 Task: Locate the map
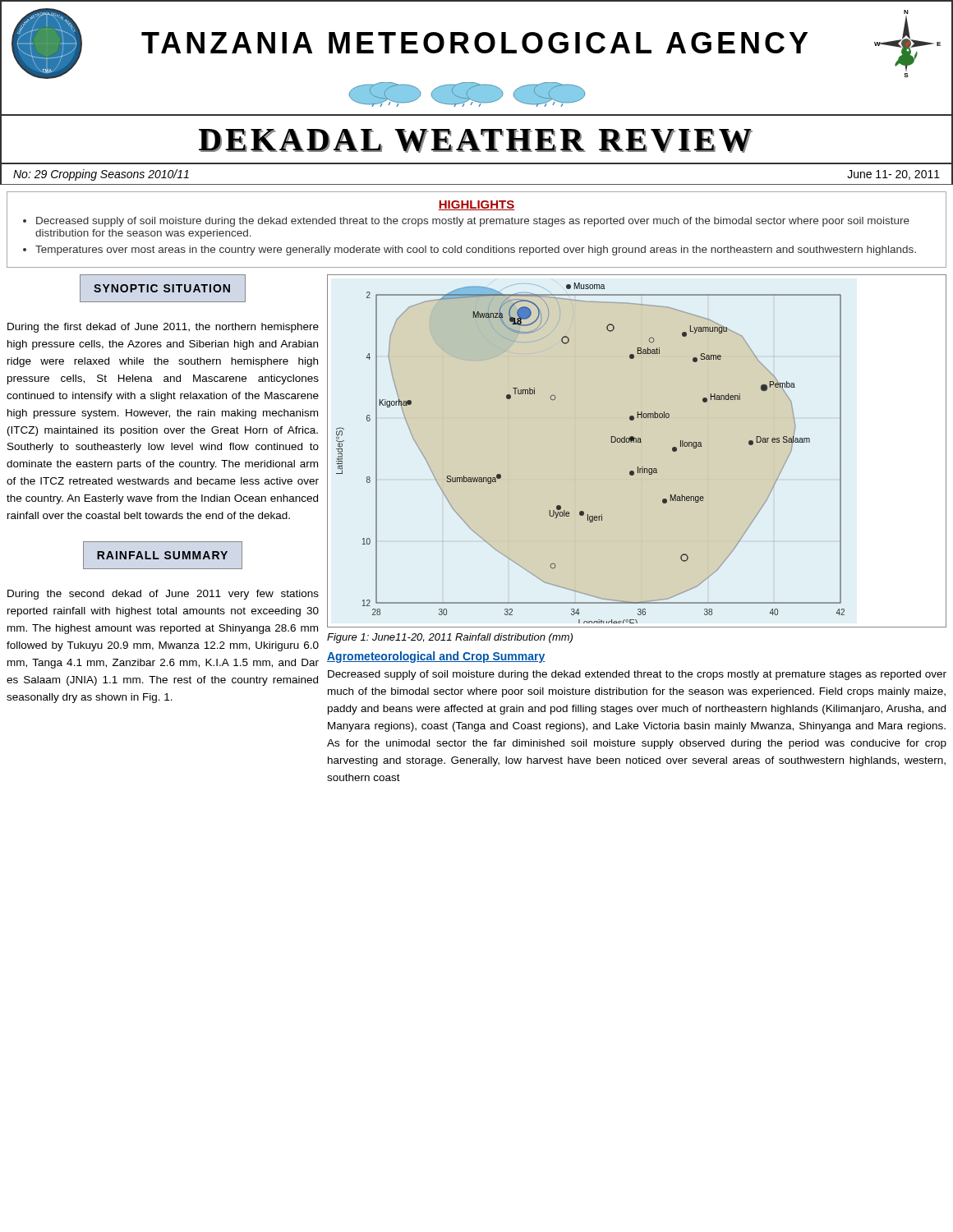tap(637, 459)
